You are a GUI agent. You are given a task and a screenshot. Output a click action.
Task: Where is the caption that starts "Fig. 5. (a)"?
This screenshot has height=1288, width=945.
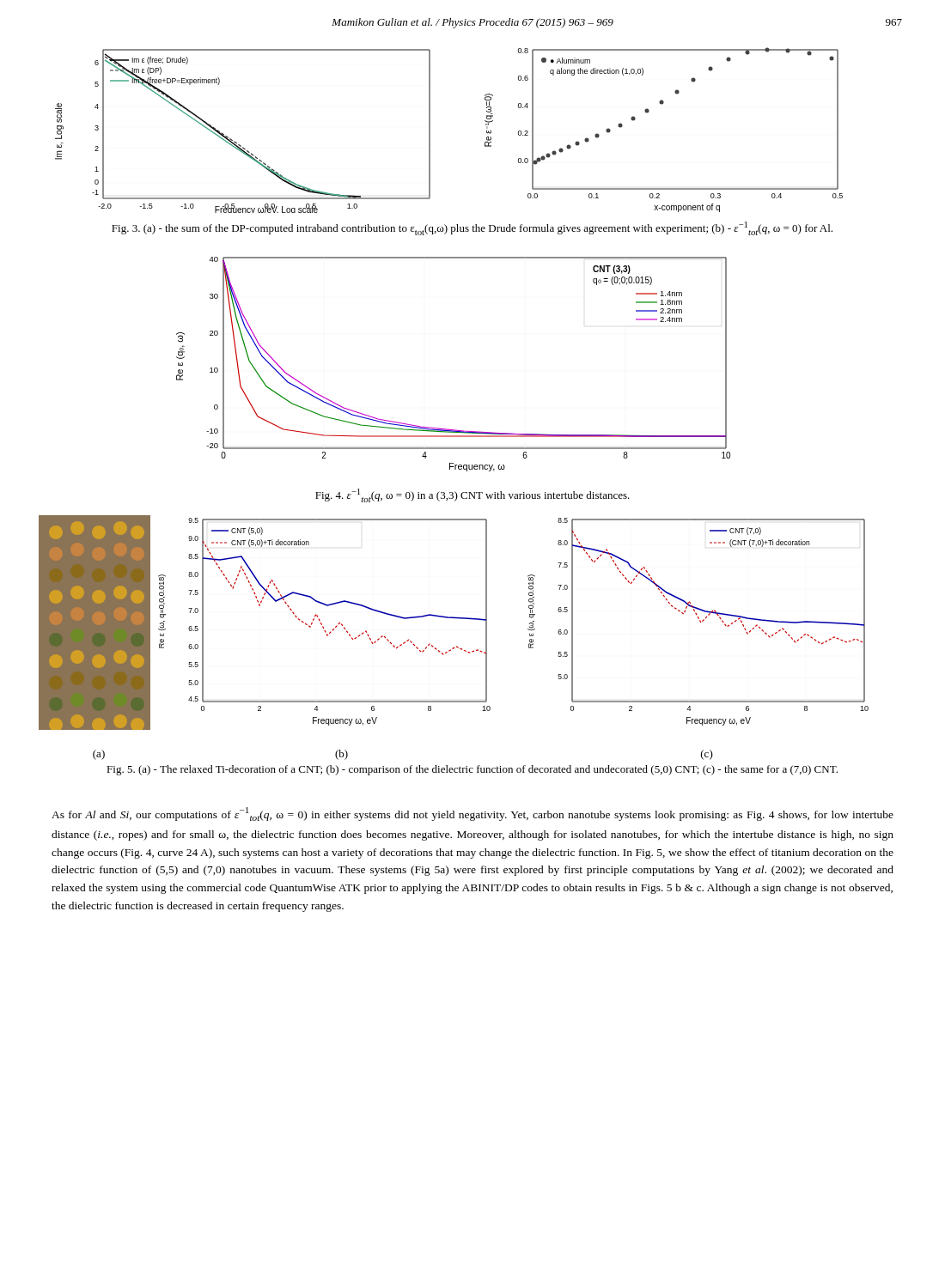472,769
